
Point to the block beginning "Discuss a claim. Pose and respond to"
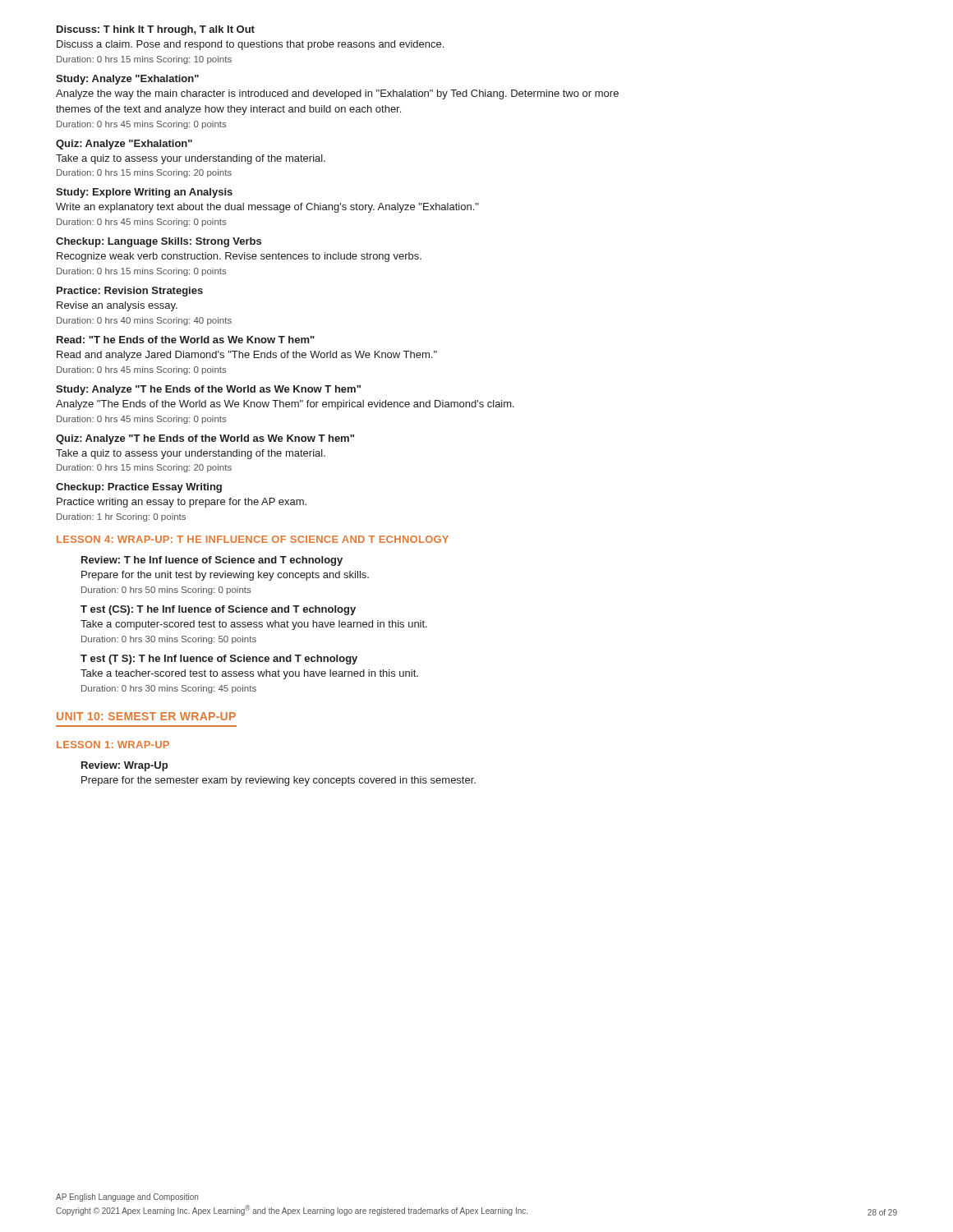click(x=250, y=45)
